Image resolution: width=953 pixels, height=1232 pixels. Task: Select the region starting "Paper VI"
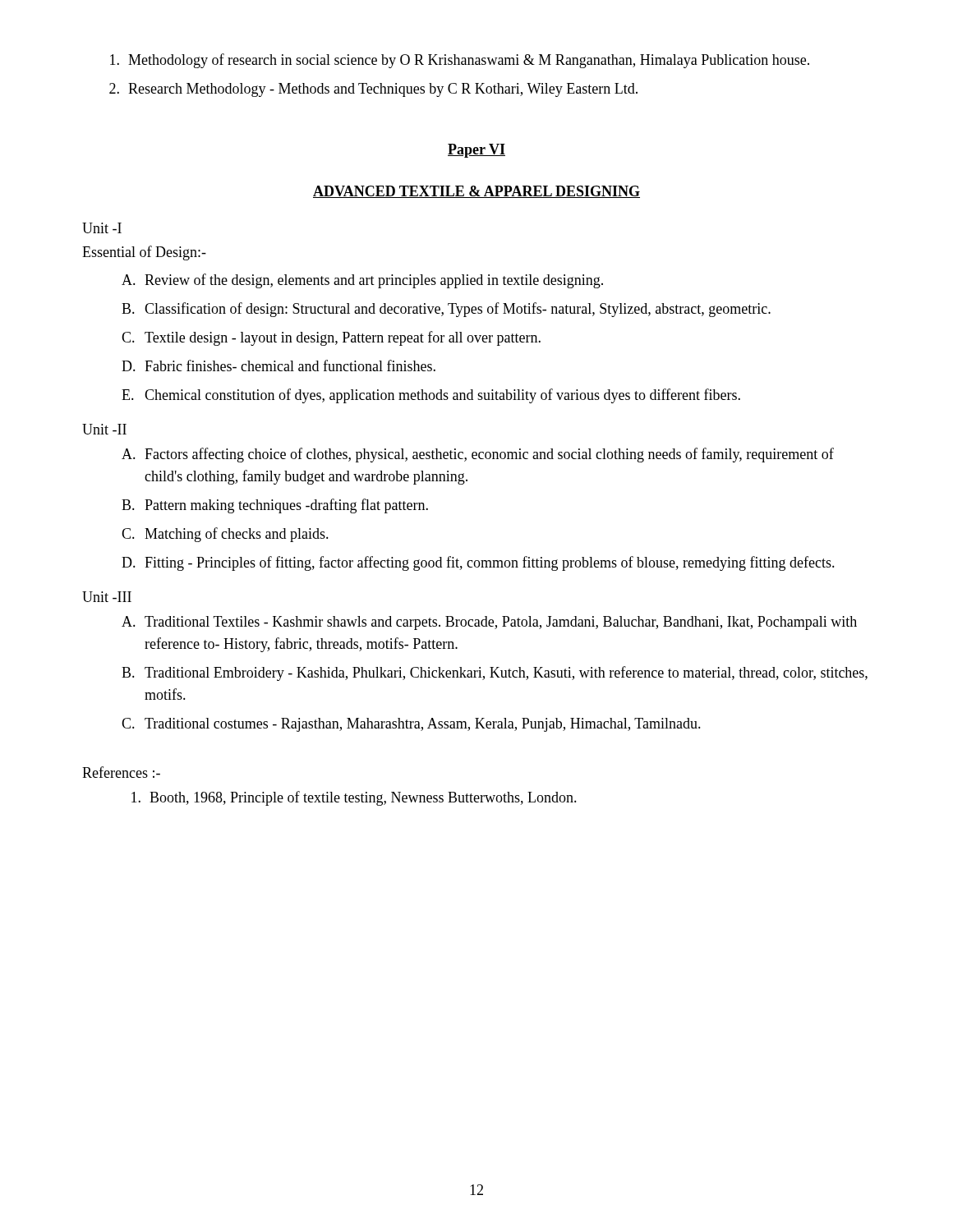point(476,150)
